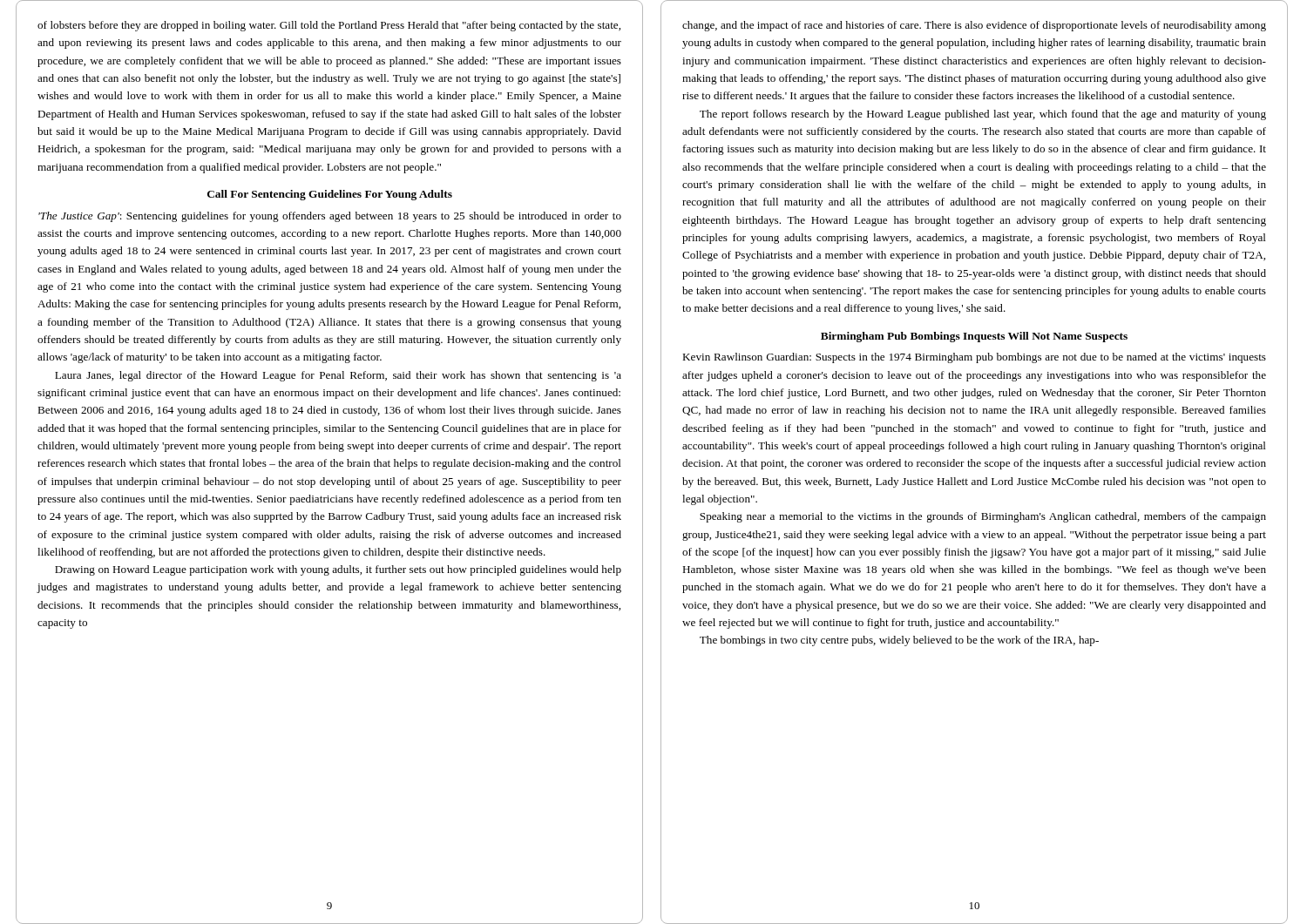Click on the section header with the text "Call For Sentencing Guidelines For"

click(329, 194)
